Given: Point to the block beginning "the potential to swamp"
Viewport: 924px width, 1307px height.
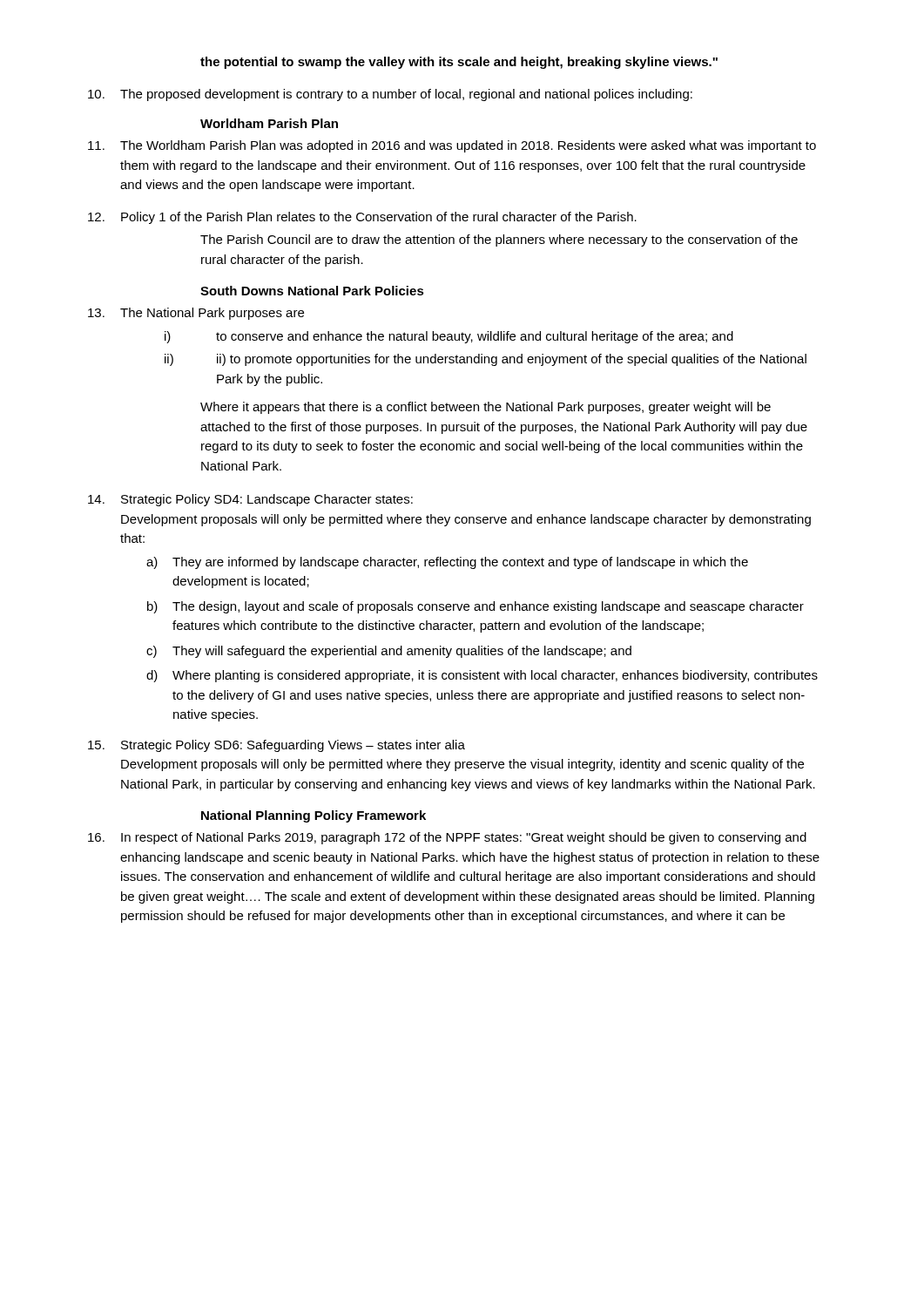Looking at the screenshot, I should pos(459,61).
